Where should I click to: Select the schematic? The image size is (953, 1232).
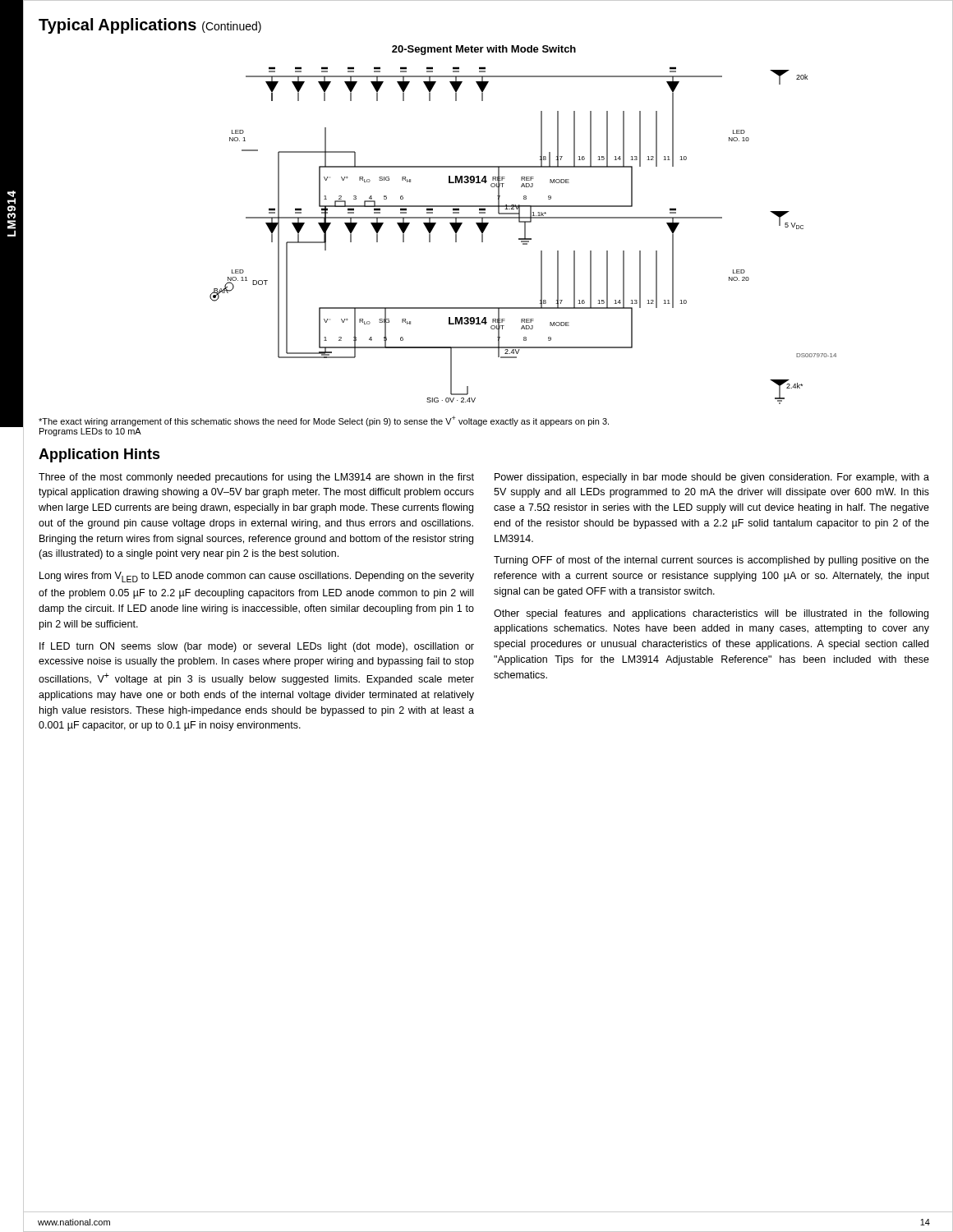(484, 235)
